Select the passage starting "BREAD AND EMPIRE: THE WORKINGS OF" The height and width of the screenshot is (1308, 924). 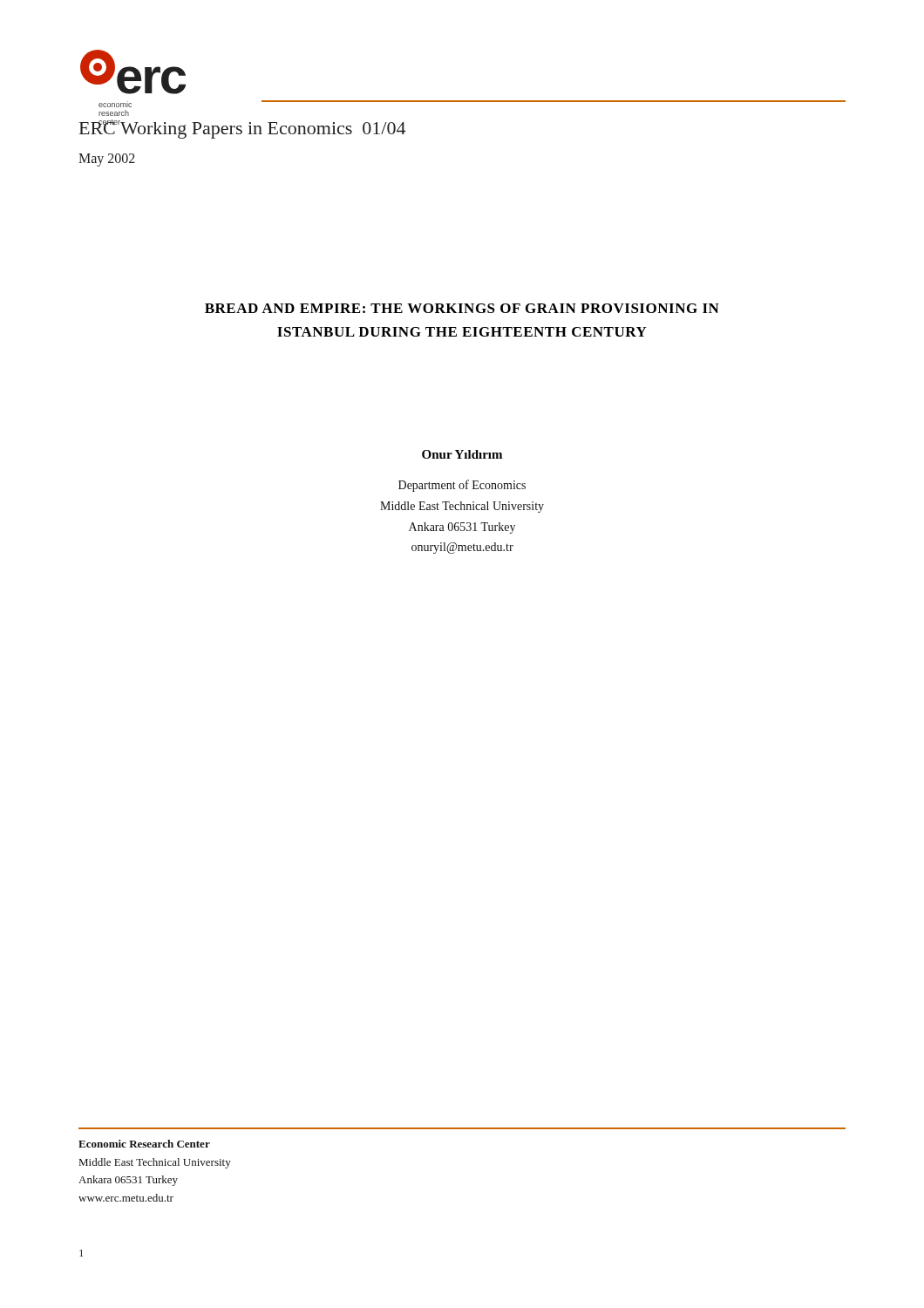[462, 320]
